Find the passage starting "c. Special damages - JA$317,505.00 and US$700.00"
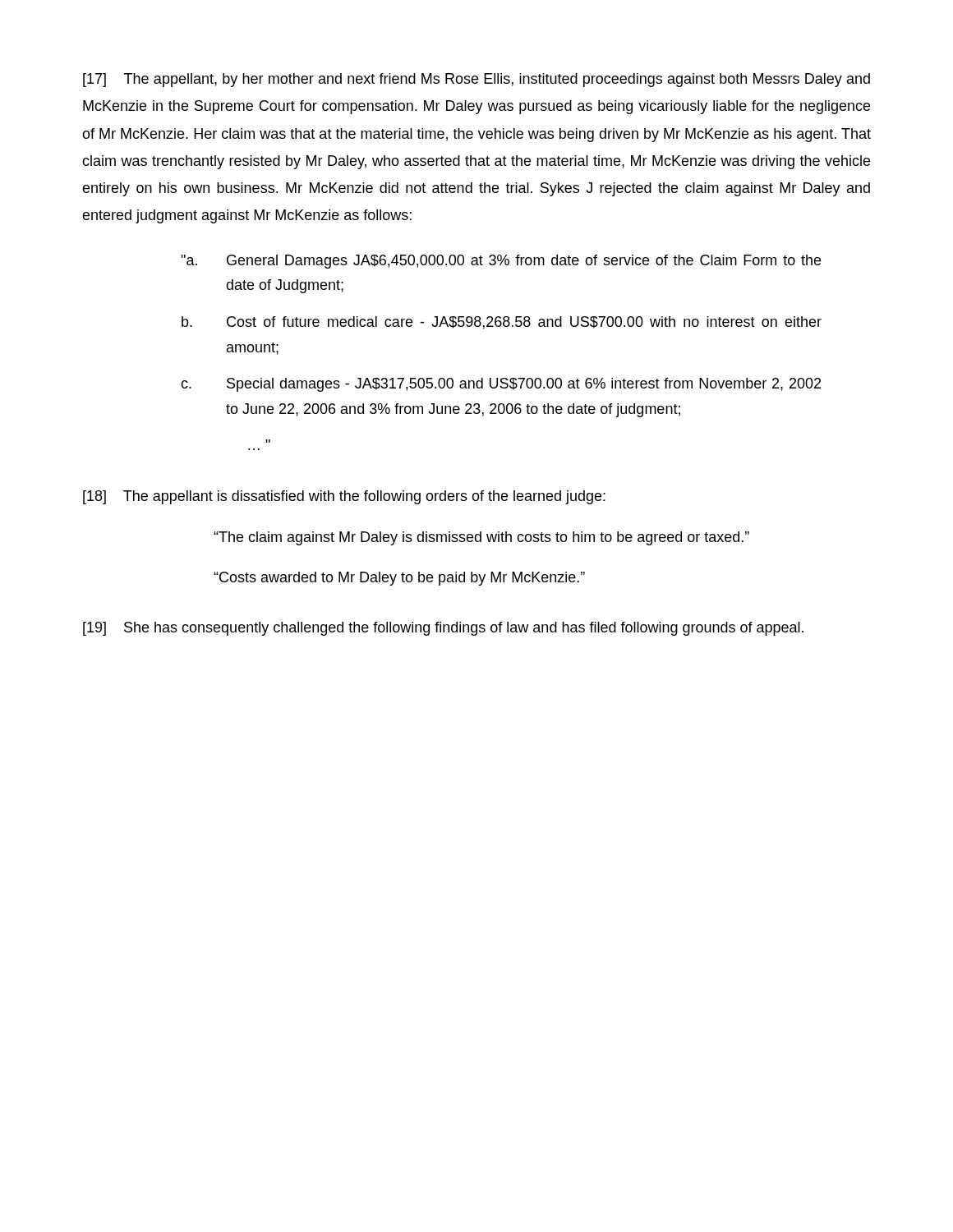This screenshot has width=953, height=1232. 501,396
